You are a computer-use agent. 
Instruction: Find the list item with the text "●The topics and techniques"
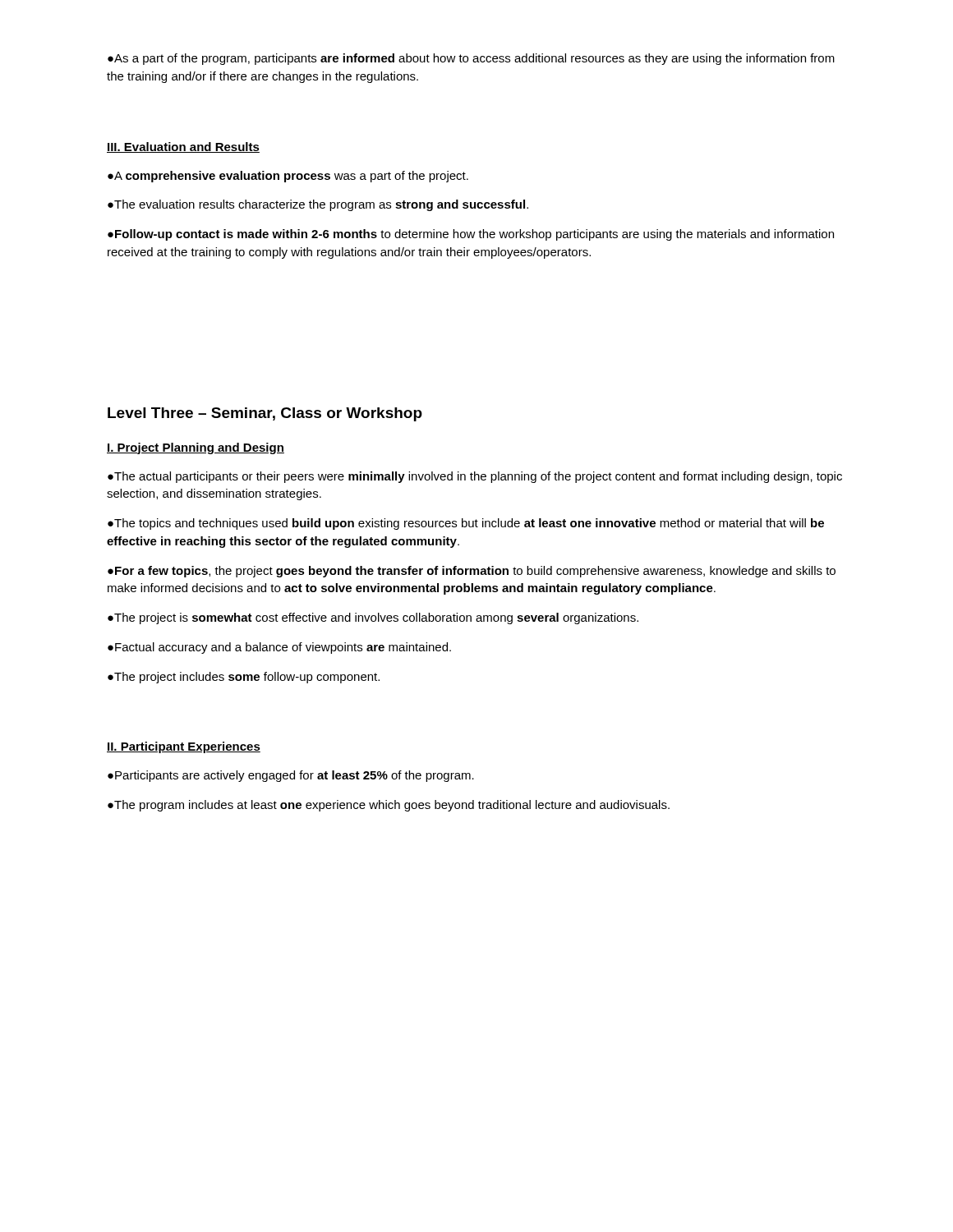[466, 532]
